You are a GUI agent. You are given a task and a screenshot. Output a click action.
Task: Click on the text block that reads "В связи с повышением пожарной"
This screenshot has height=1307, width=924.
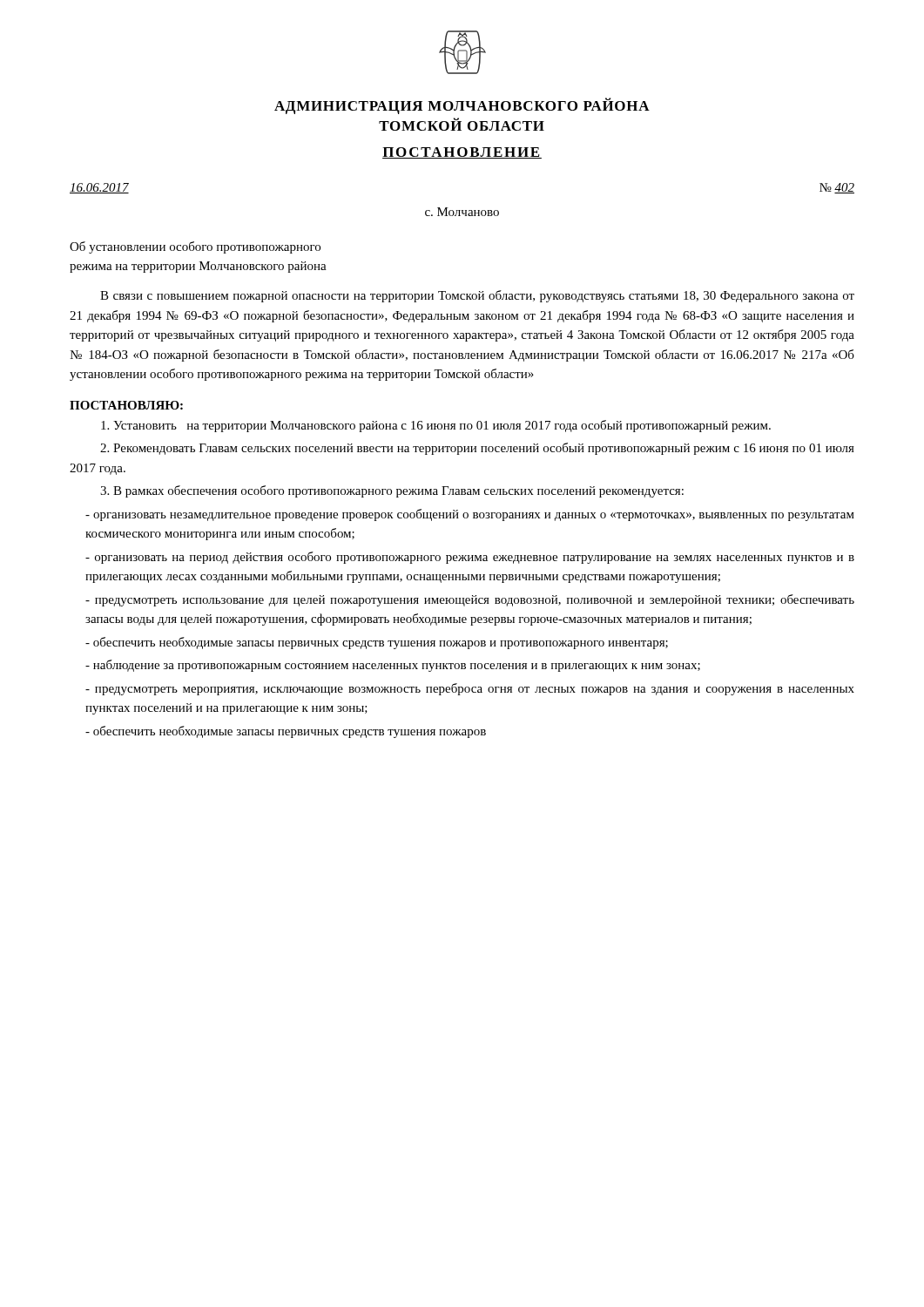click(x=462, y=335)
